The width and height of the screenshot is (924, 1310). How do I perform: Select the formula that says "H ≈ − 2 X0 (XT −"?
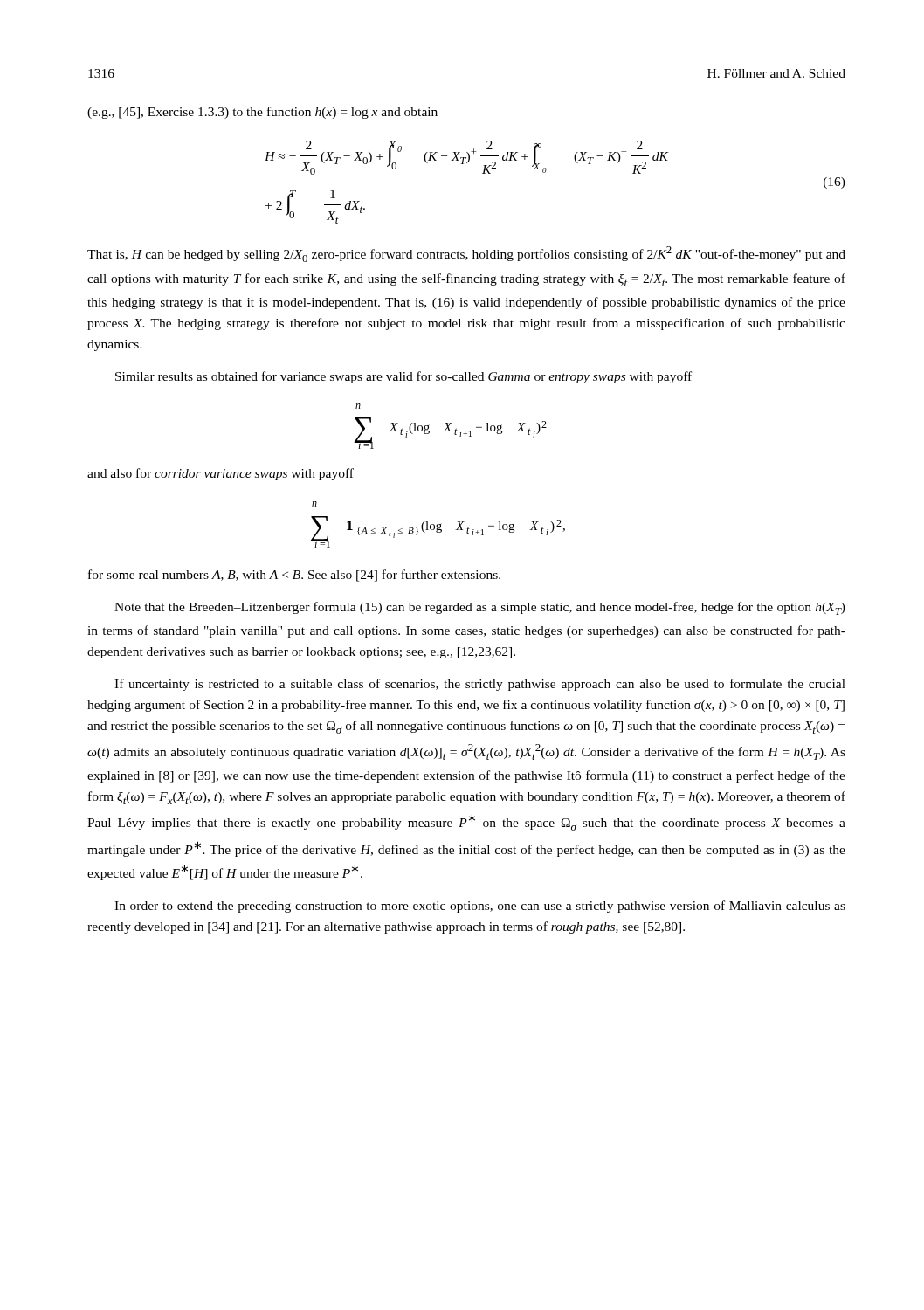pyautogui.click(x=466, y=182)
